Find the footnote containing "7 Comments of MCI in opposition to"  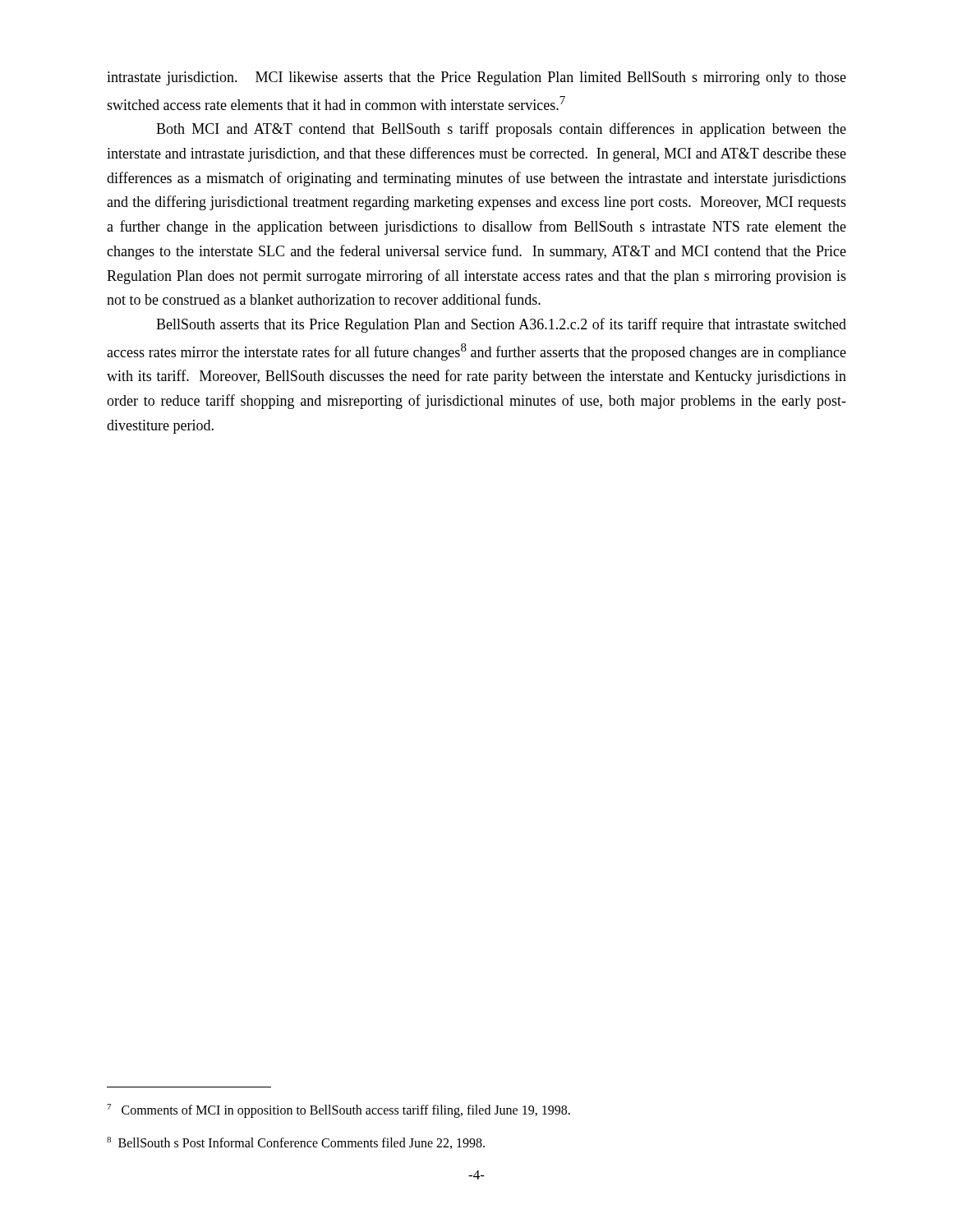[x=476, y=1110]
